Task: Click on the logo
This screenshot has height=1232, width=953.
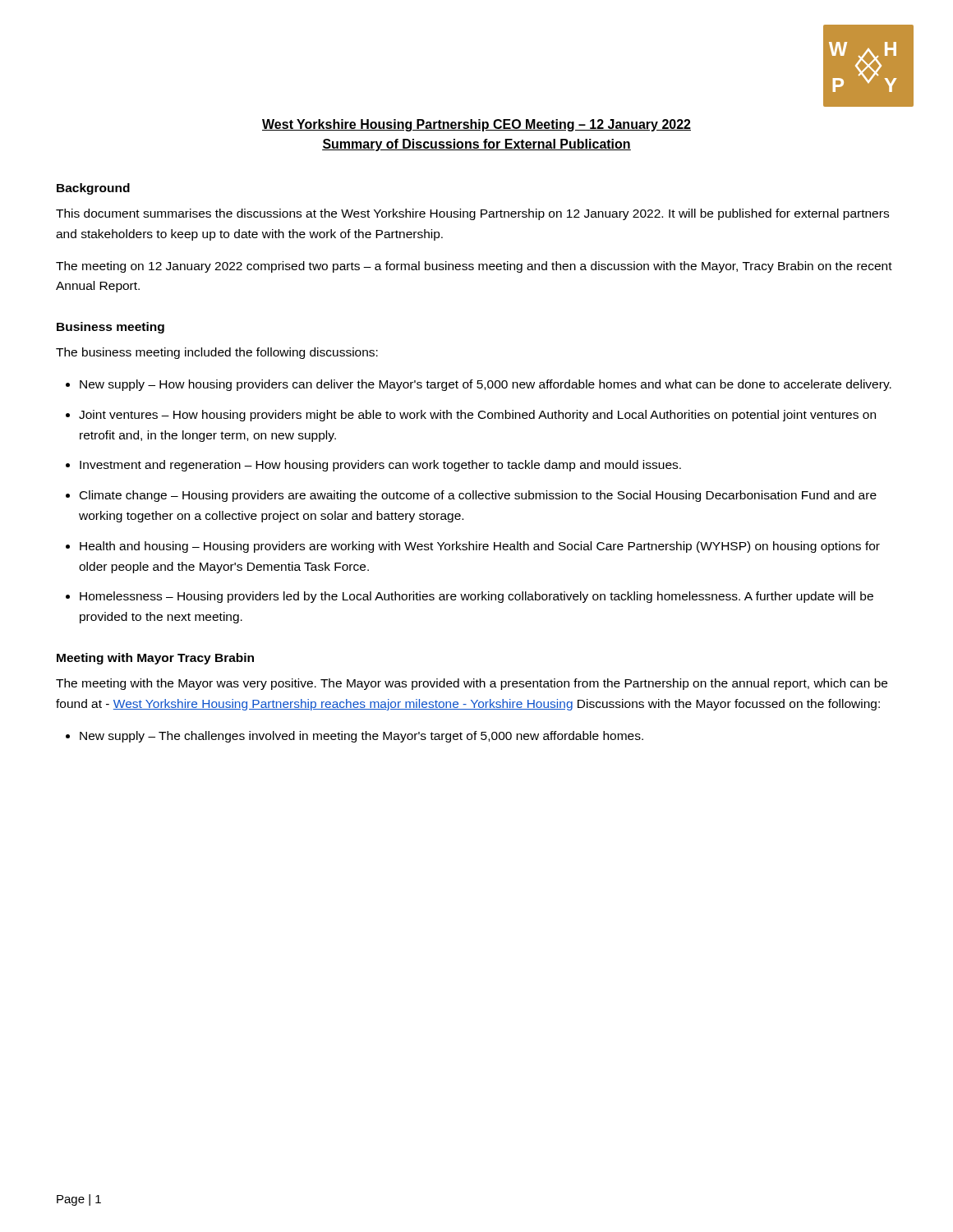Action: coord(868,66)
